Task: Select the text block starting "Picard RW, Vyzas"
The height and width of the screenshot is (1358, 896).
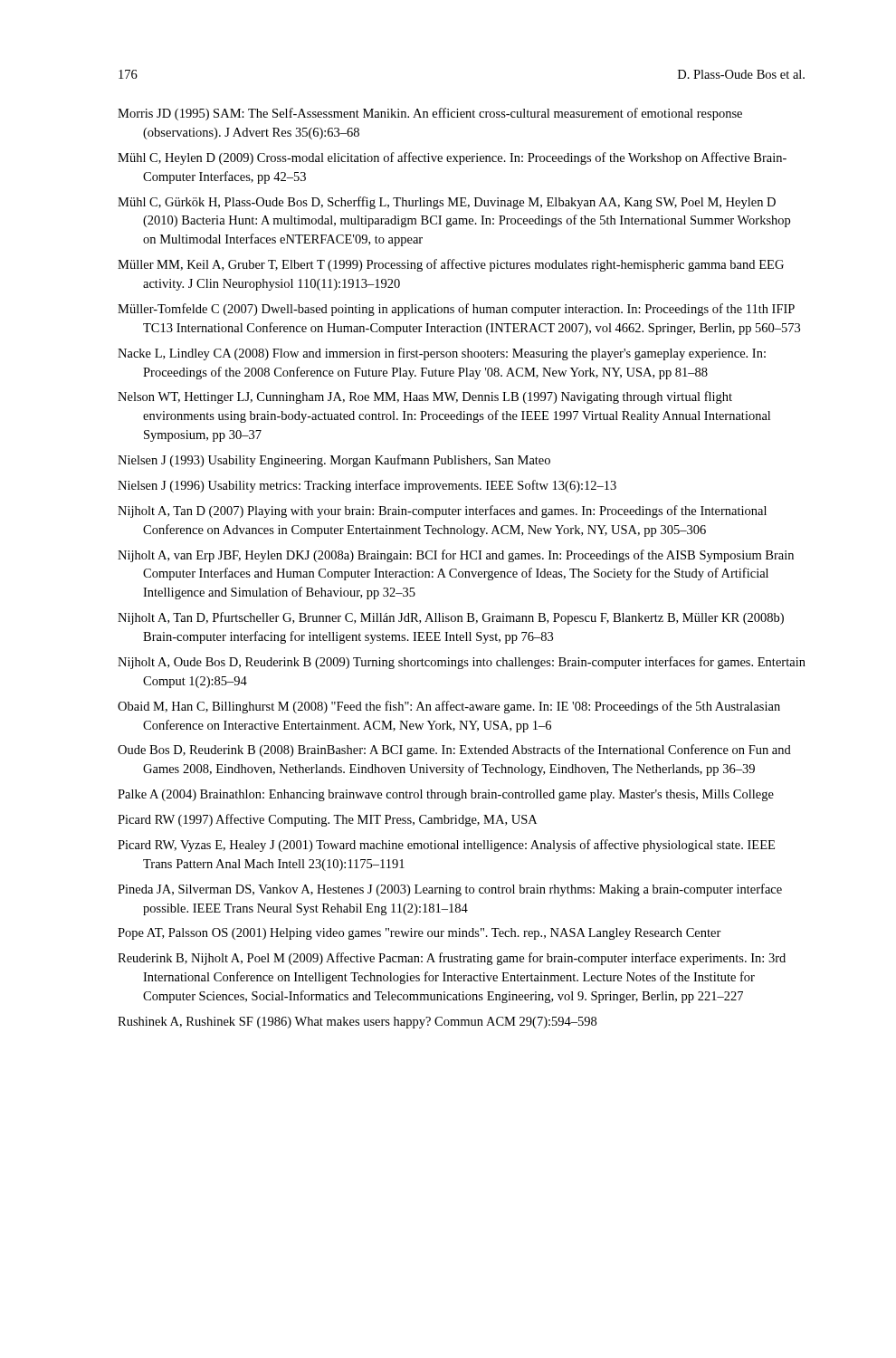Action: point(462,854)
